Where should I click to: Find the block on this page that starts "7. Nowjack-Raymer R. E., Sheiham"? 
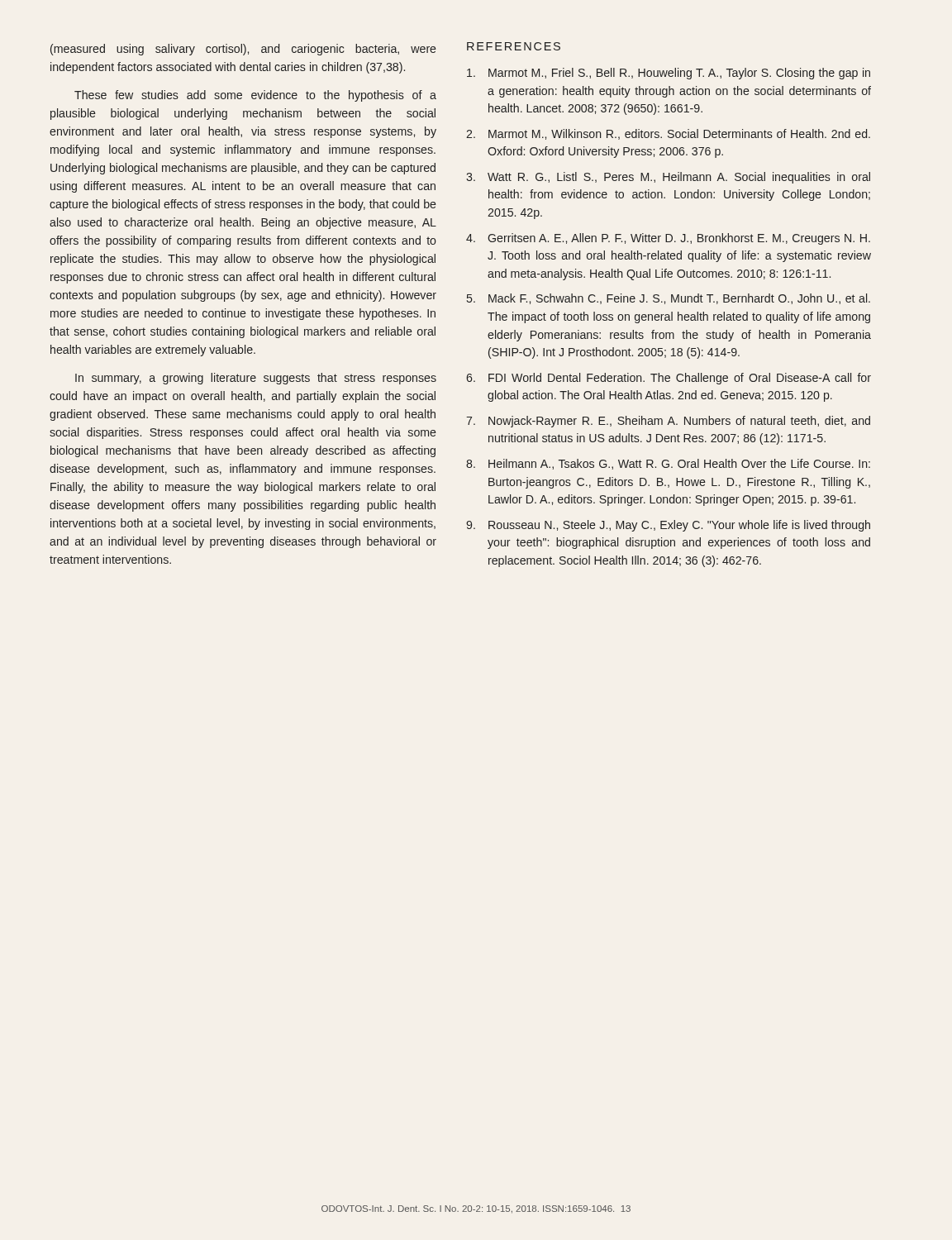click(x=669, y=430)
